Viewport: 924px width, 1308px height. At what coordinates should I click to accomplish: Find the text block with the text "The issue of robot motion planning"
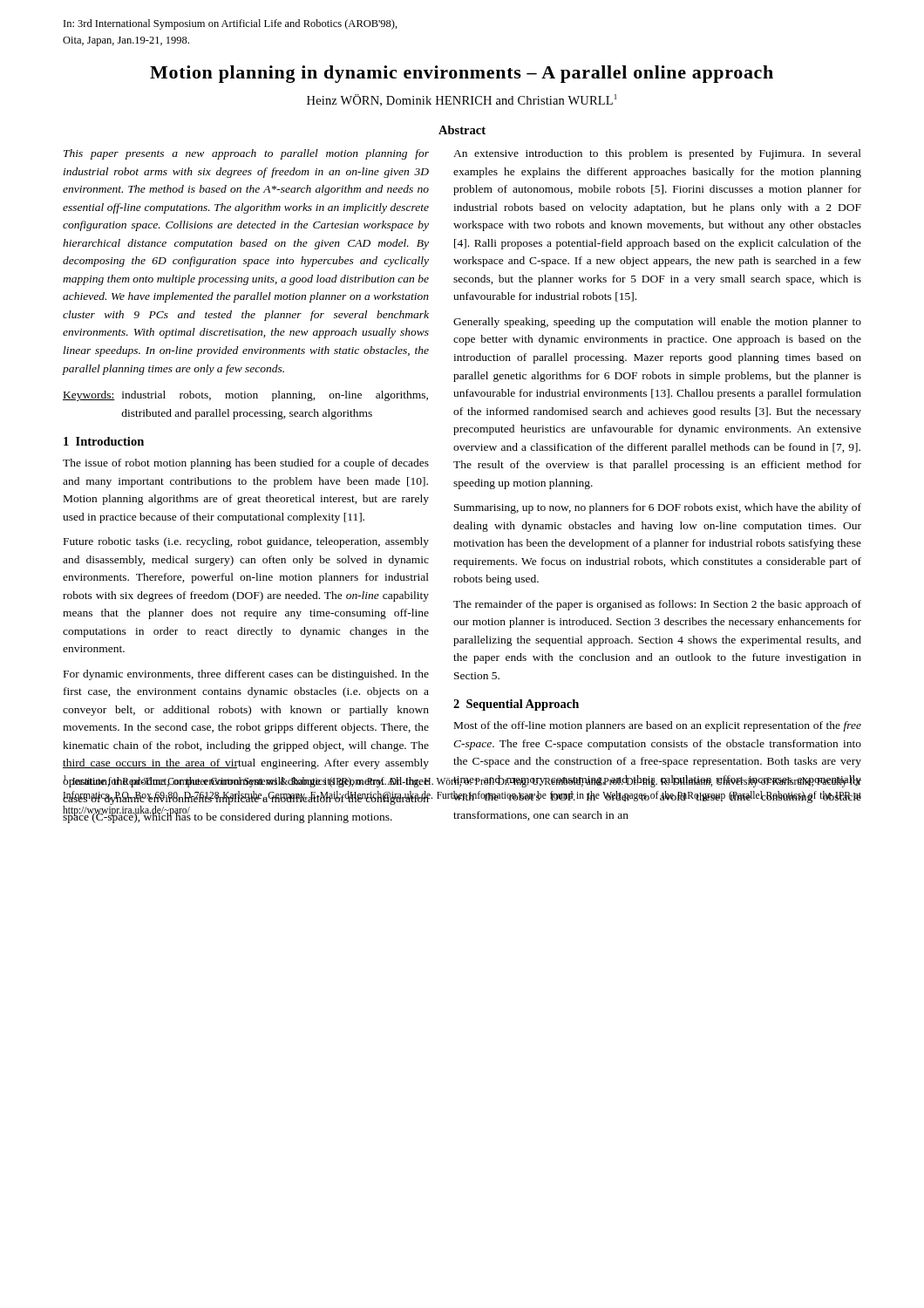(246, 490)
